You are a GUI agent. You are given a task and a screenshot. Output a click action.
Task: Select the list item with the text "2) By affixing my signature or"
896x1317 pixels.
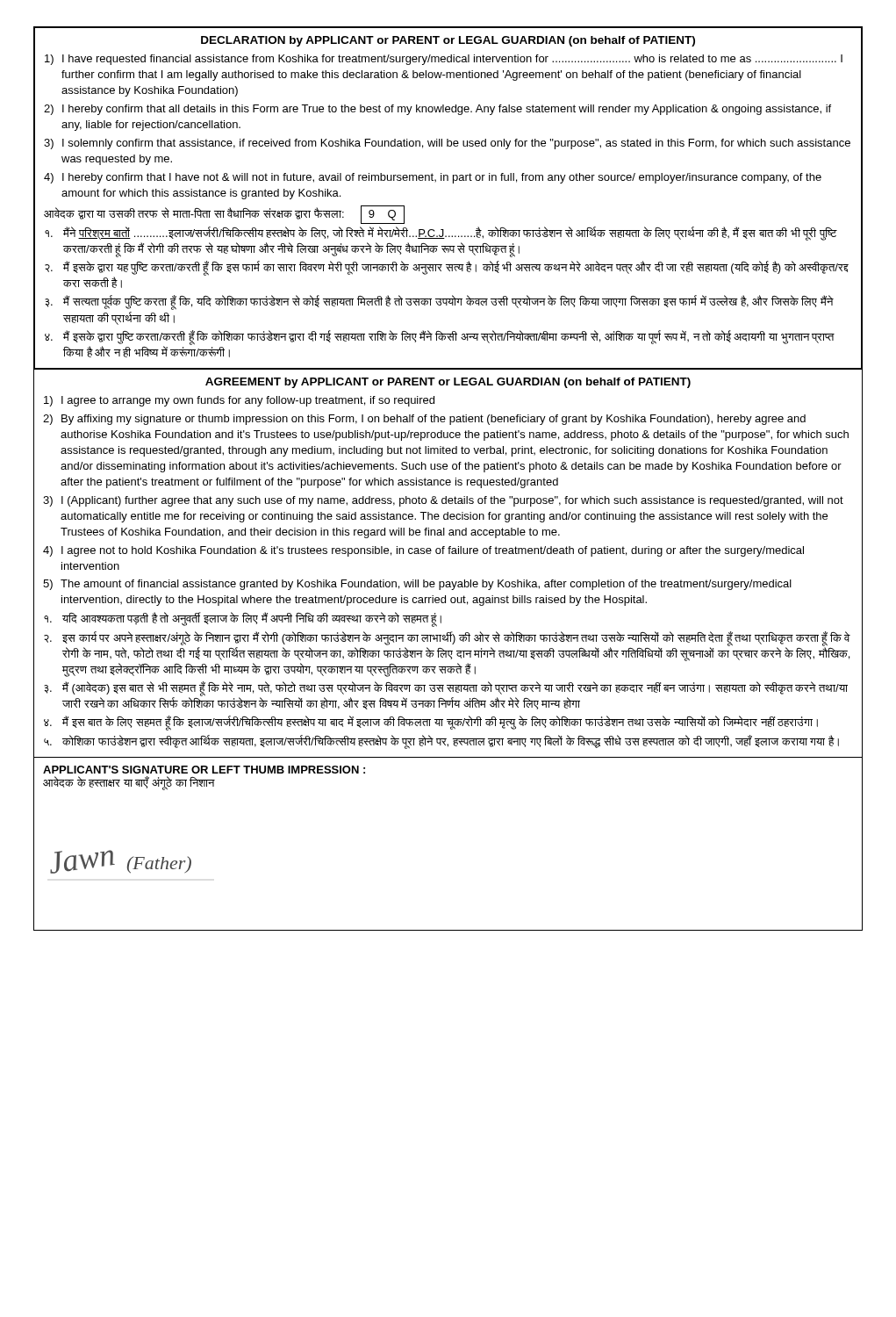[448, 450]
